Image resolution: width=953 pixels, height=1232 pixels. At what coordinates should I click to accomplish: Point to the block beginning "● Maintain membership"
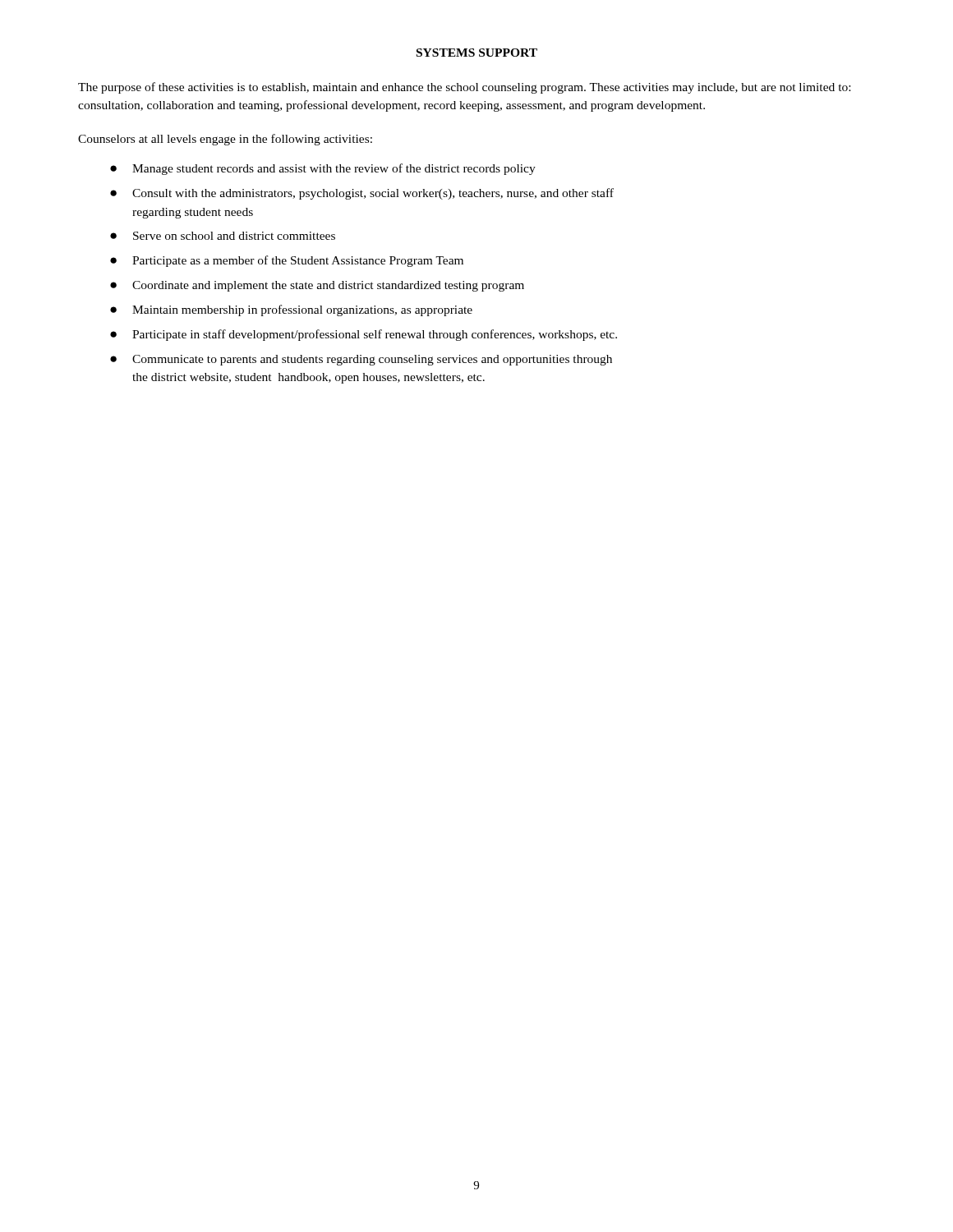(291, 310)
